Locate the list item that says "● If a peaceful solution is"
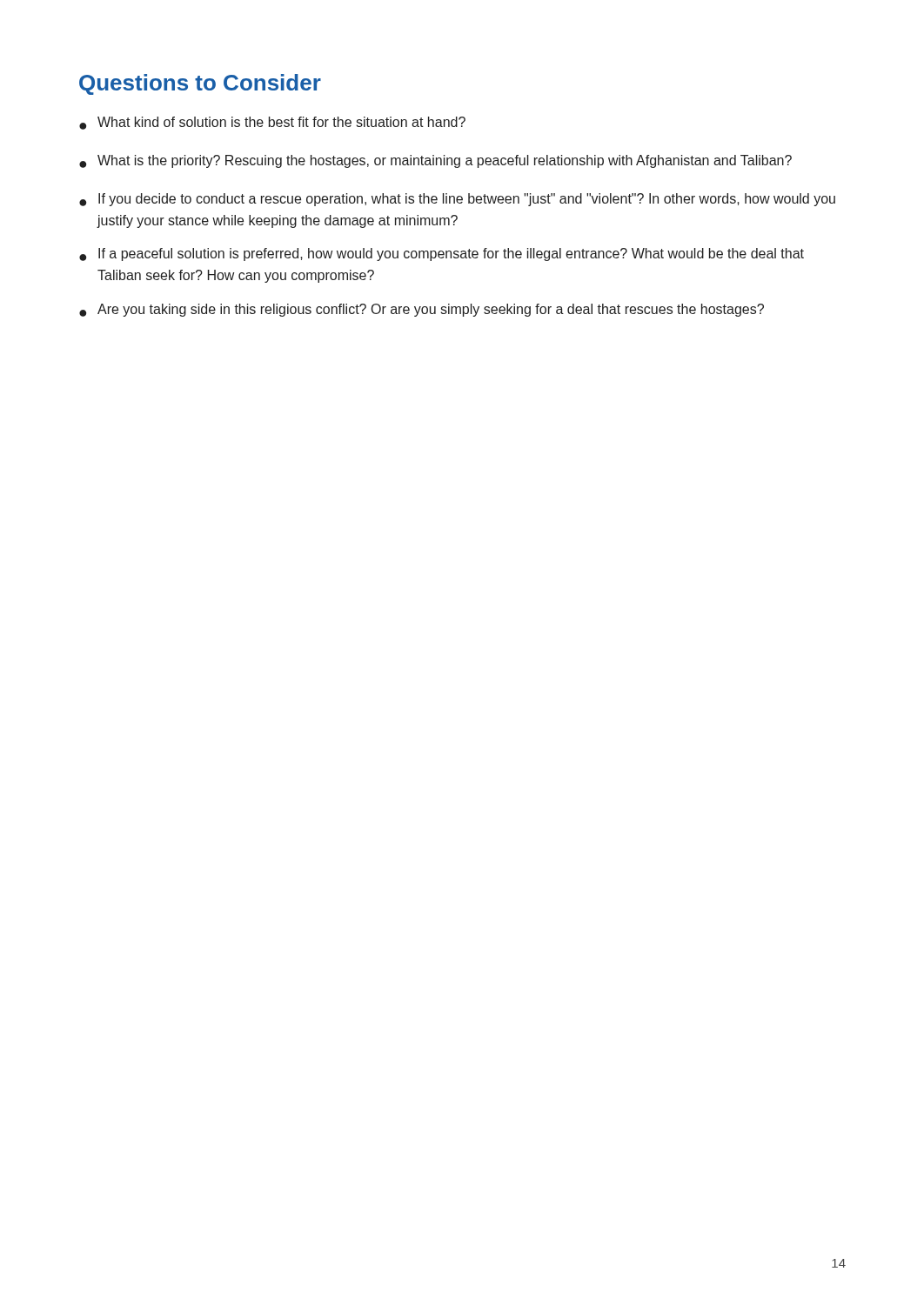The image size is (924, 1305). click(462, 266)
